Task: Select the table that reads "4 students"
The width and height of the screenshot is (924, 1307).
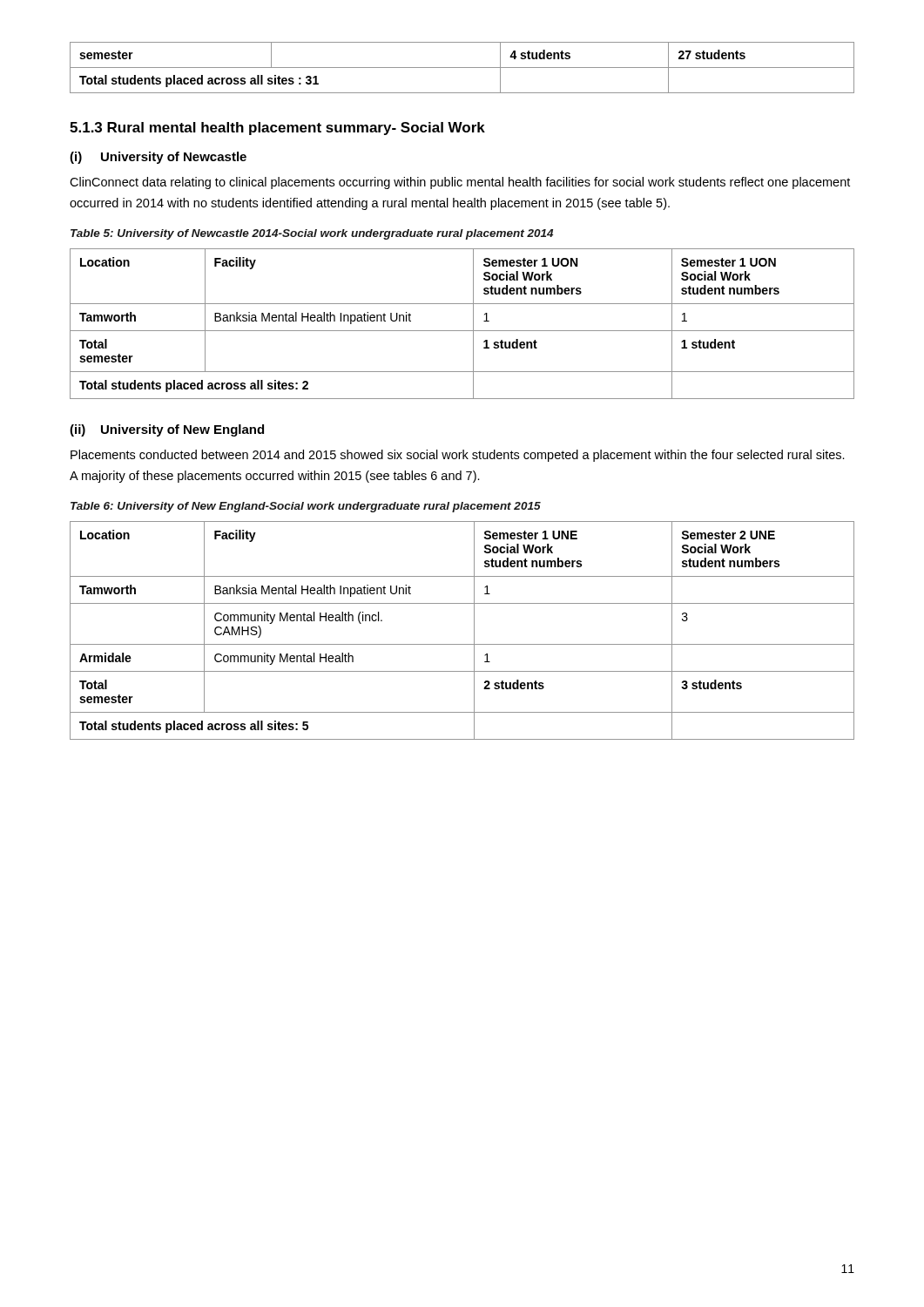Action: point(462,68)
